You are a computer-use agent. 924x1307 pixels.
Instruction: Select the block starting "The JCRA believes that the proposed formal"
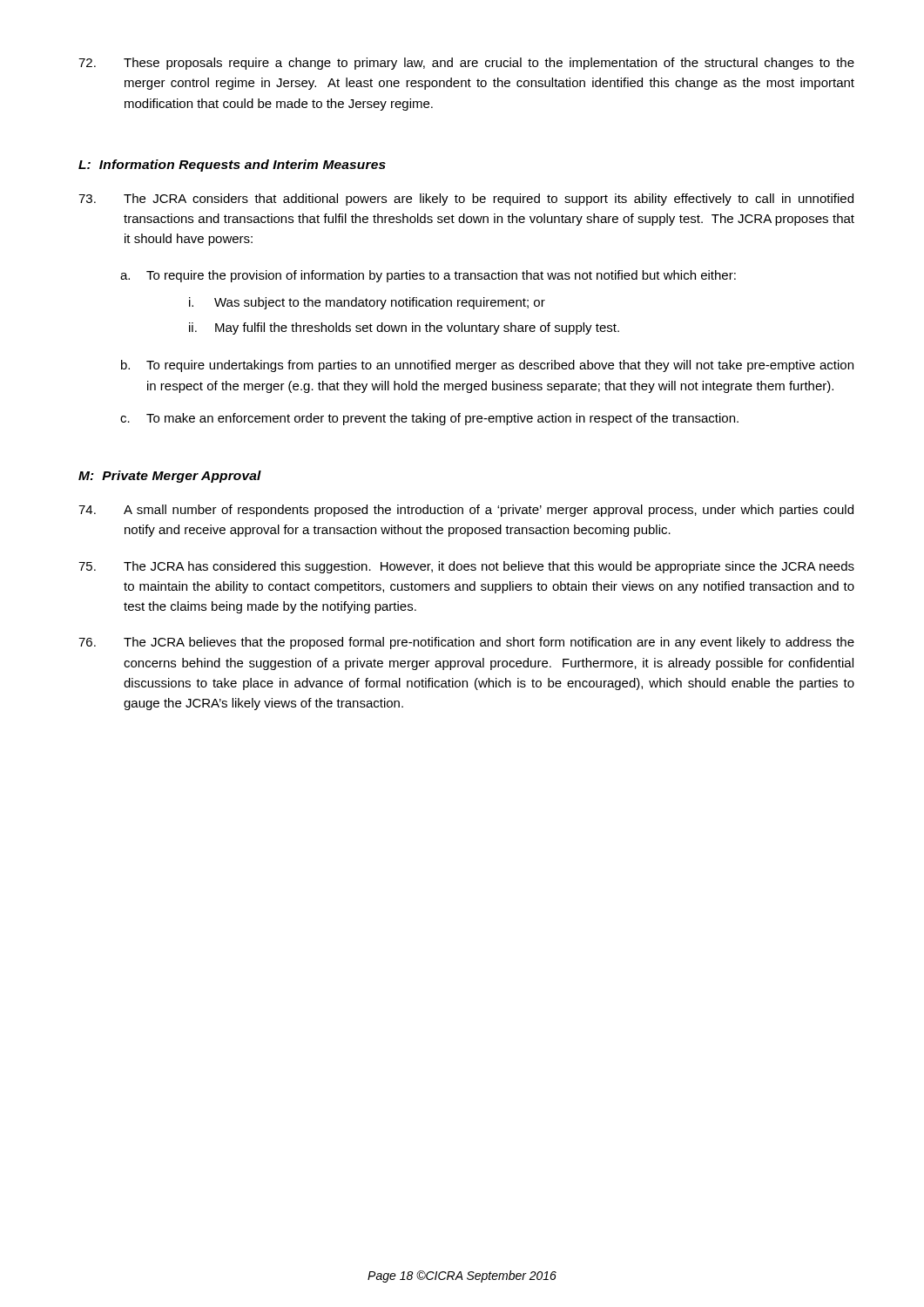coord(466,672)
